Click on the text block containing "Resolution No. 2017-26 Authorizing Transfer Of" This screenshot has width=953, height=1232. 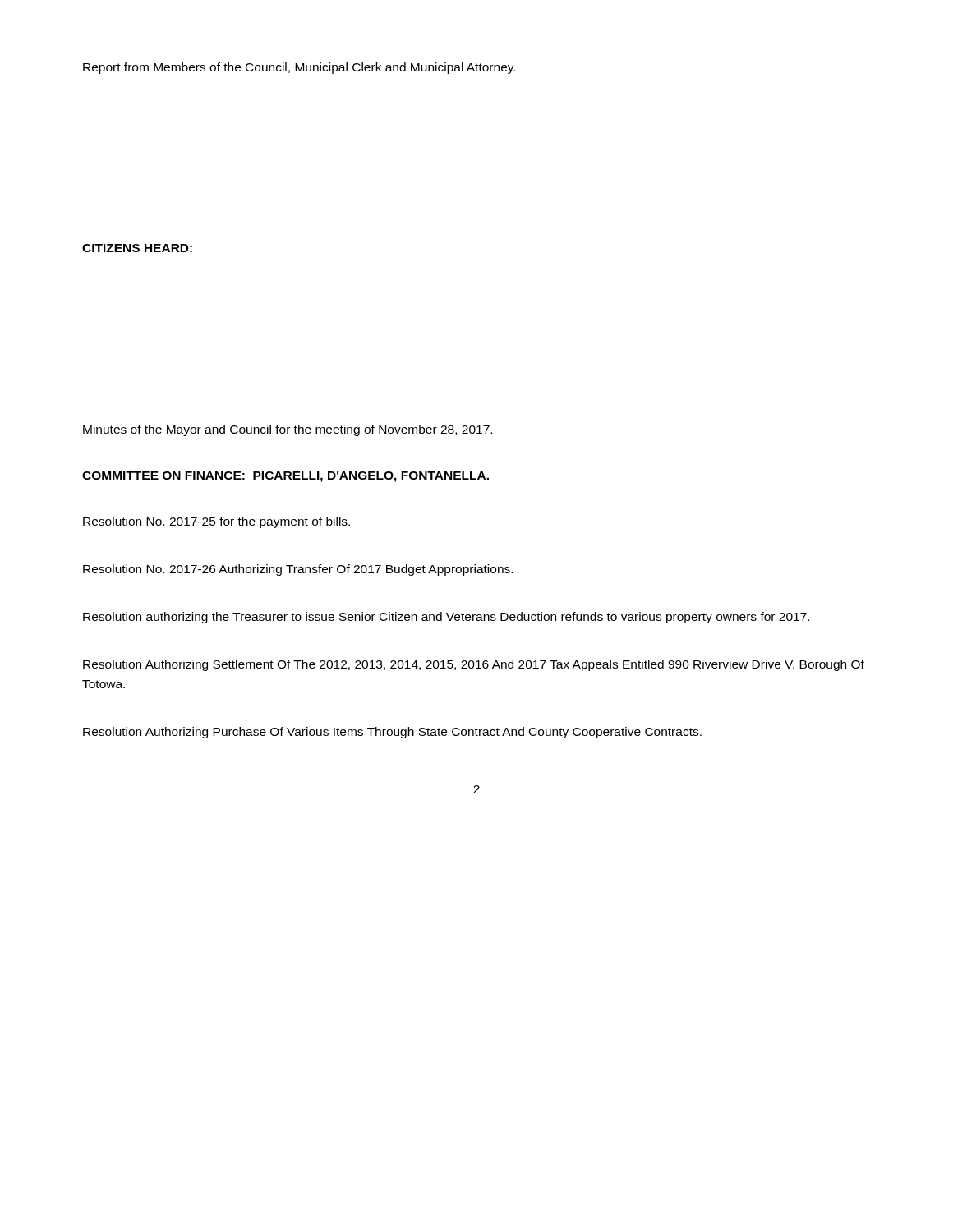[x=298, y=569]
